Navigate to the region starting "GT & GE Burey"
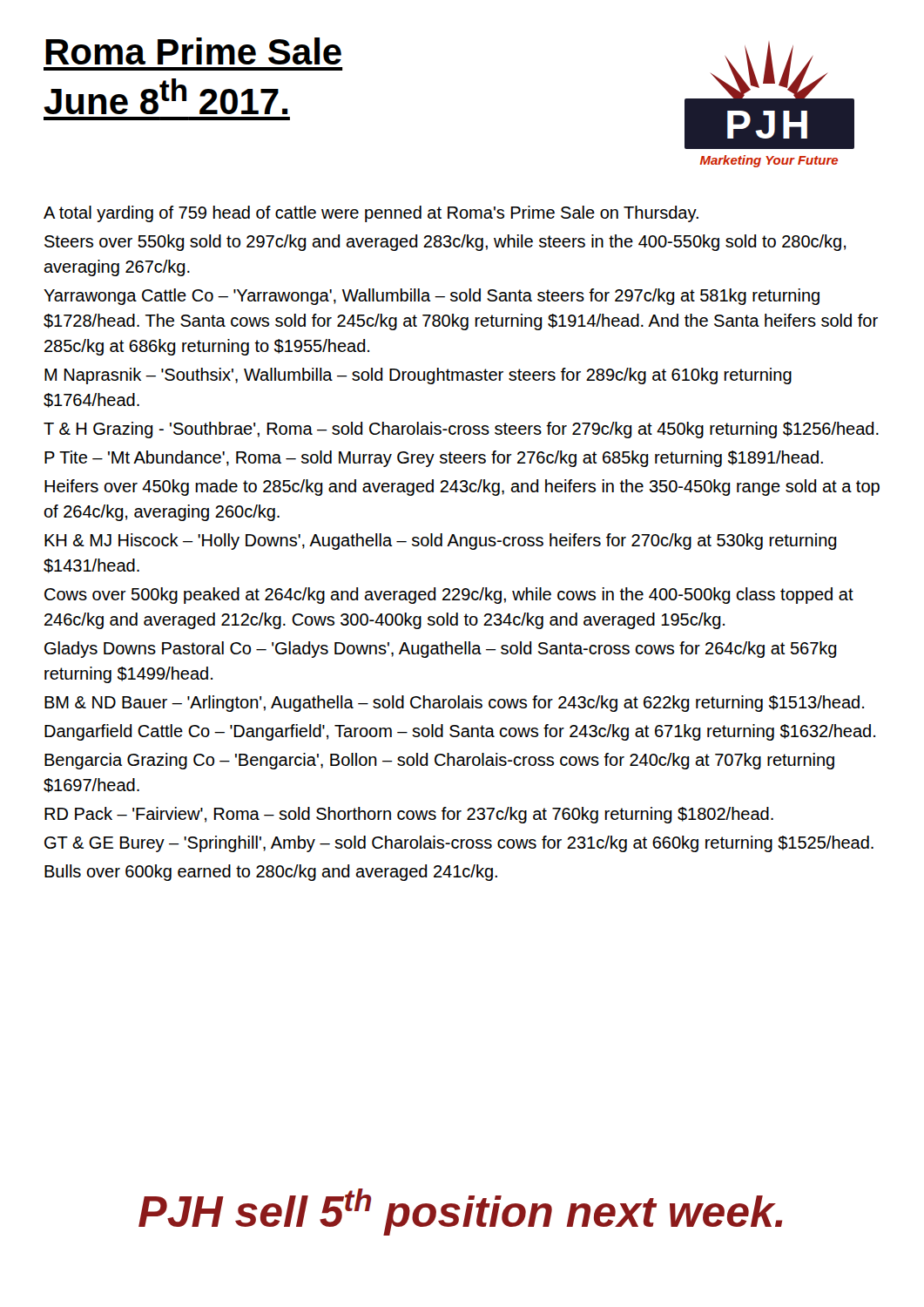The height and width of the screenshot is (1307, 924). point(459,843)
